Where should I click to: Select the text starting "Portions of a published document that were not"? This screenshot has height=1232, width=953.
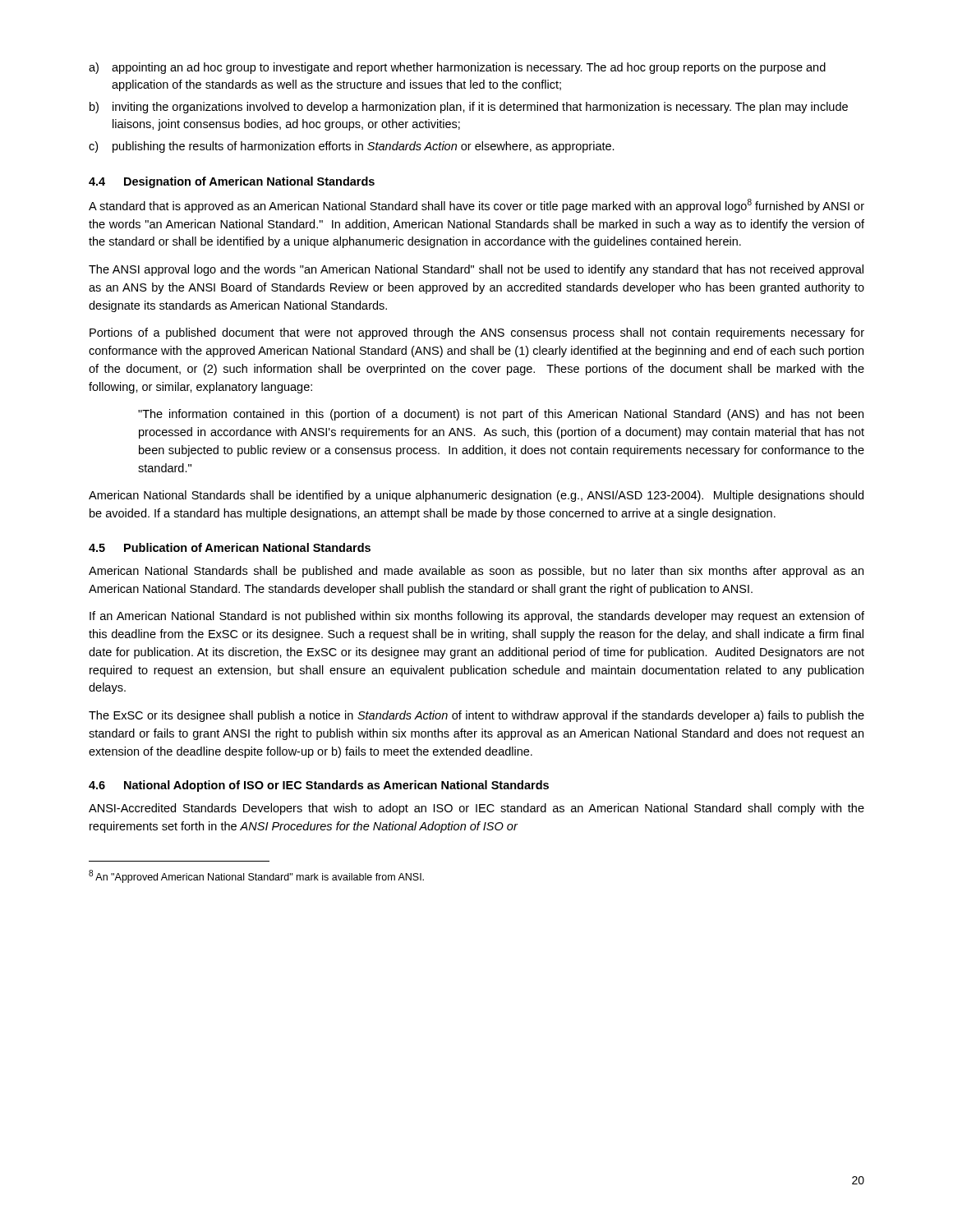tap(476, 360)
